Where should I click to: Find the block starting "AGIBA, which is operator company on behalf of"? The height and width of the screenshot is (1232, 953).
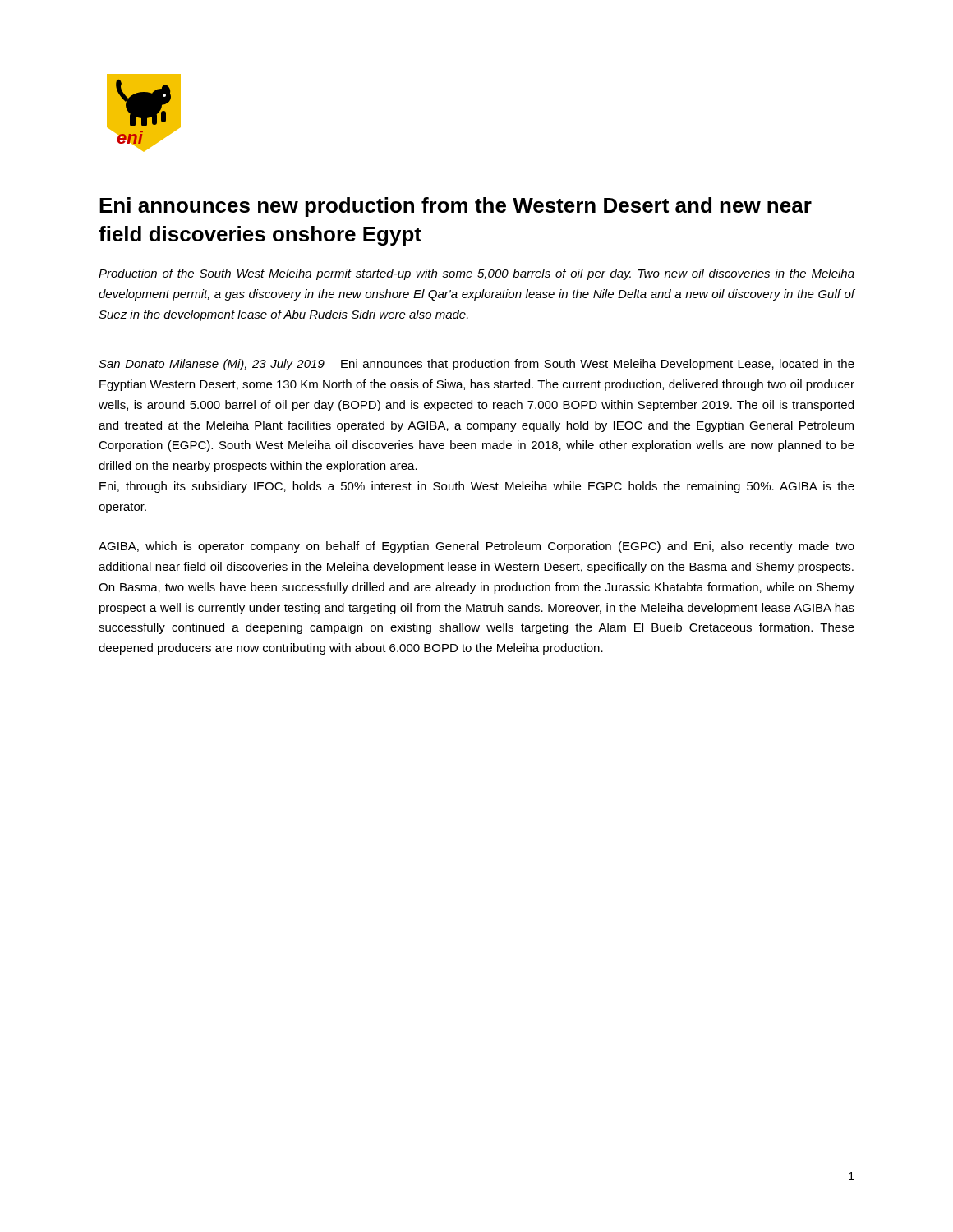click(x=476, y=597)
